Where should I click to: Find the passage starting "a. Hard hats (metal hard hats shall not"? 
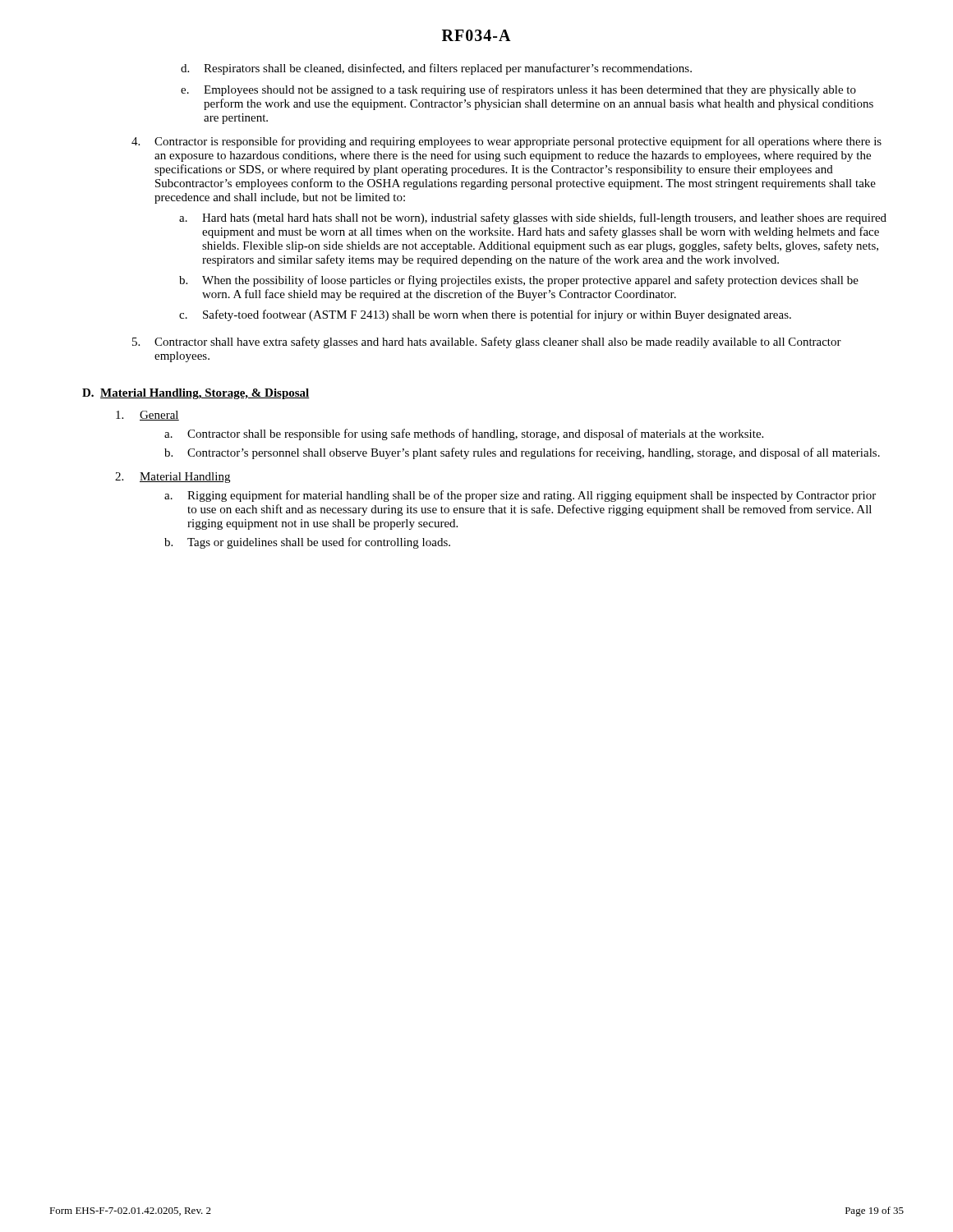pyautogui.click(x=533, y=239)
